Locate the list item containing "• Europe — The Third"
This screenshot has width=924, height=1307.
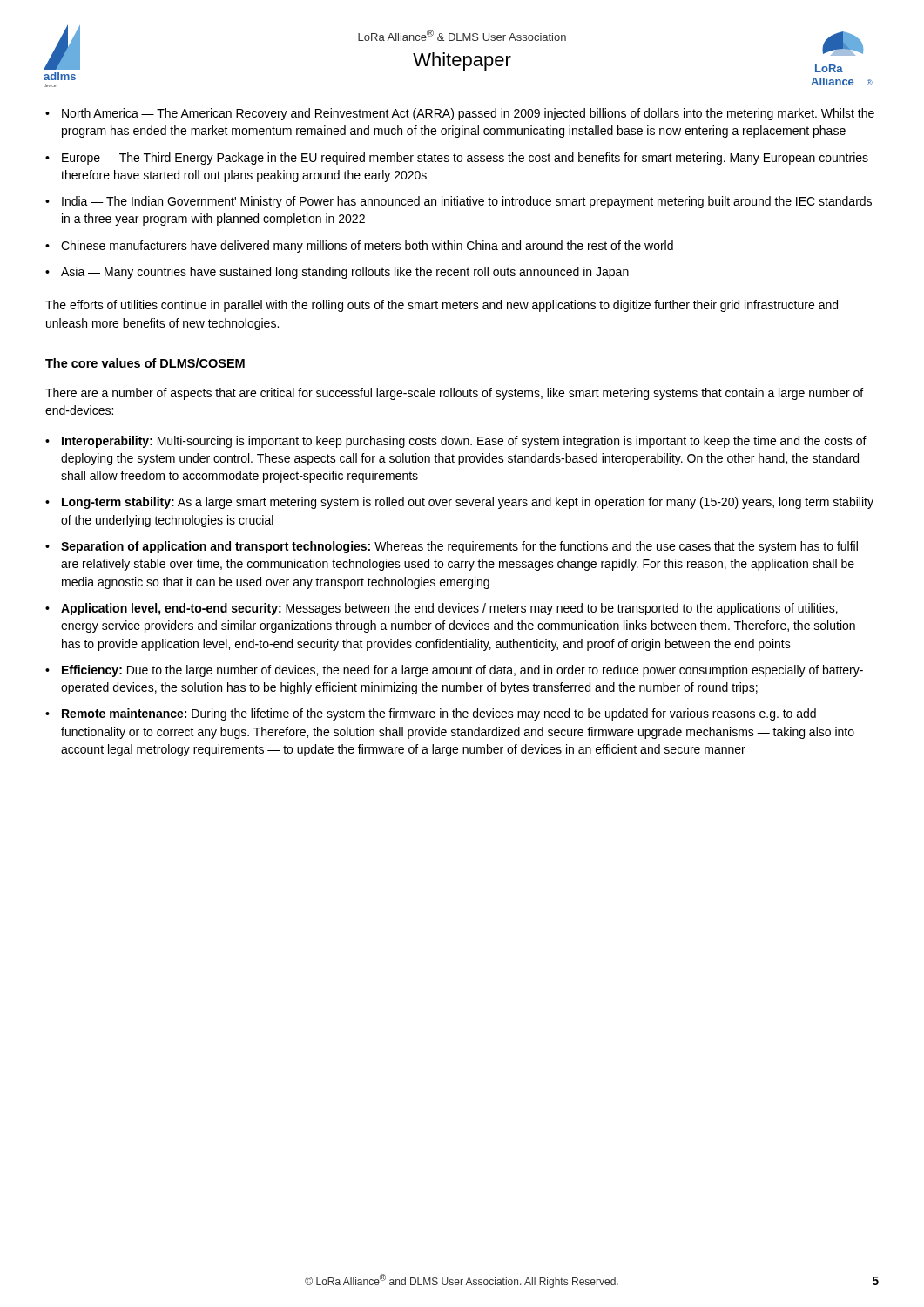click(462, 166)
